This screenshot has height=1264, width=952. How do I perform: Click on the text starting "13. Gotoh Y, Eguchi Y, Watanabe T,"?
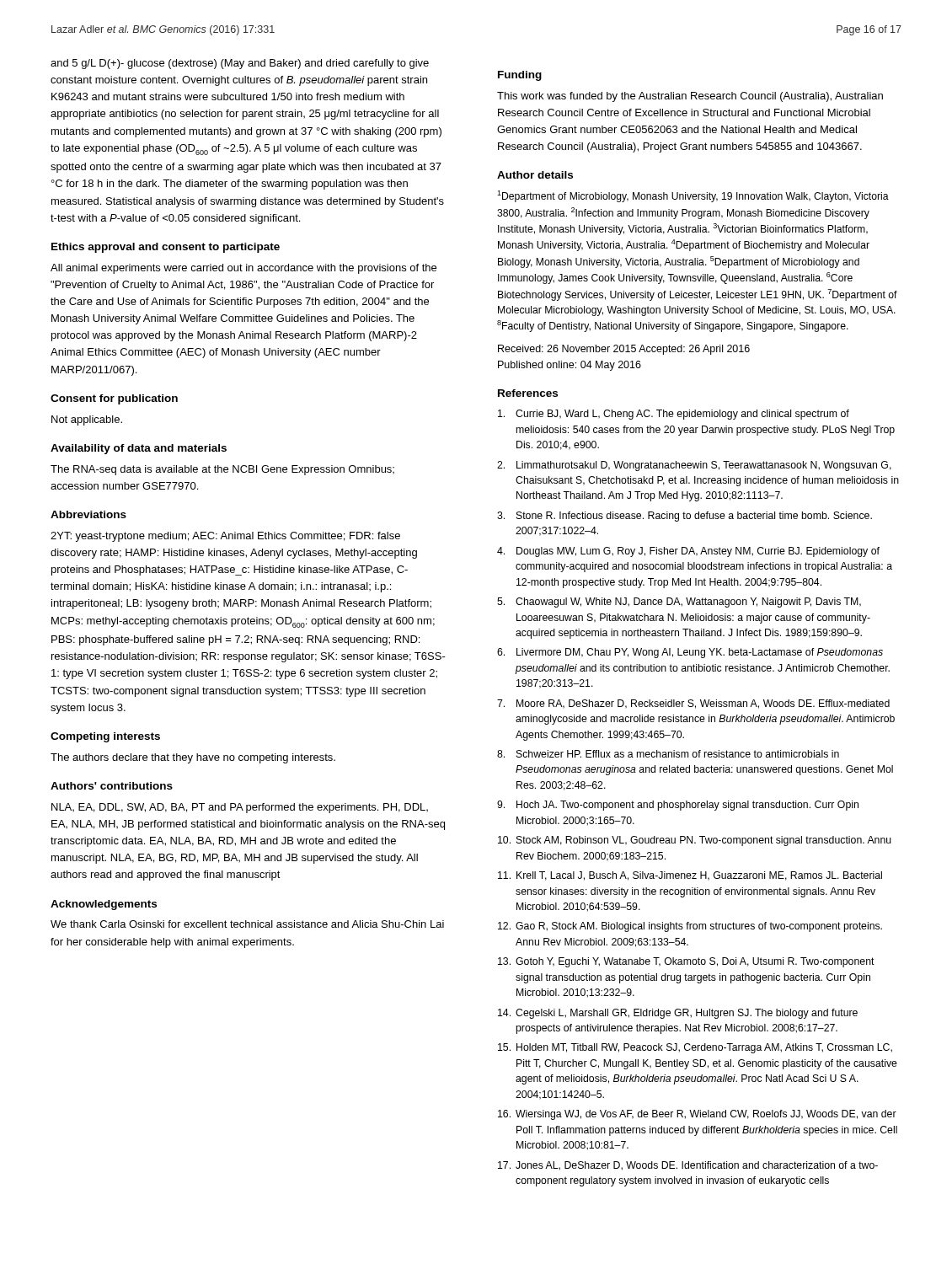[699, 977]
